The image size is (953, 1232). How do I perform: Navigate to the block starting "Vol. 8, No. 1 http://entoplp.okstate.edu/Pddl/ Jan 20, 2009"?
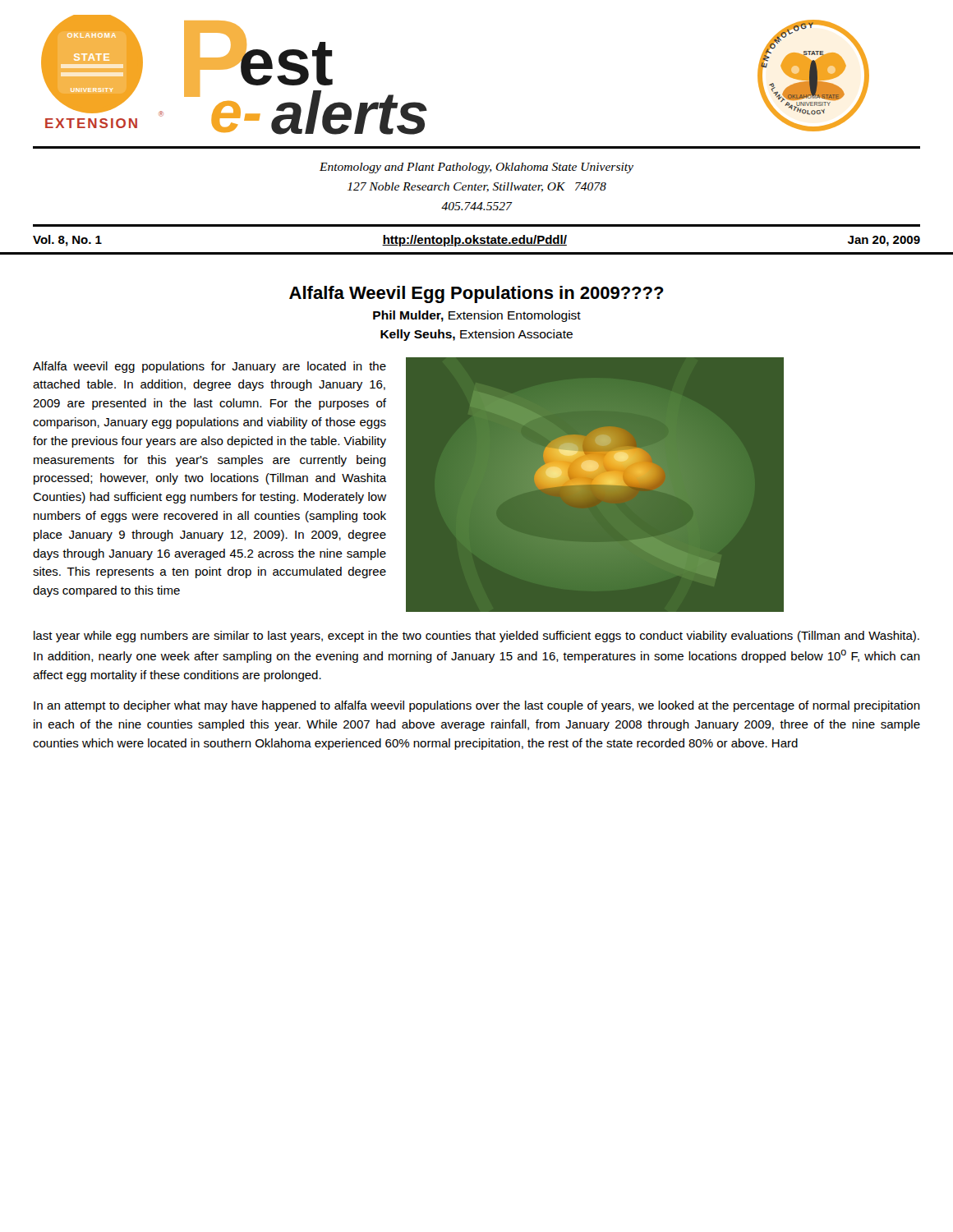[476, 239]
